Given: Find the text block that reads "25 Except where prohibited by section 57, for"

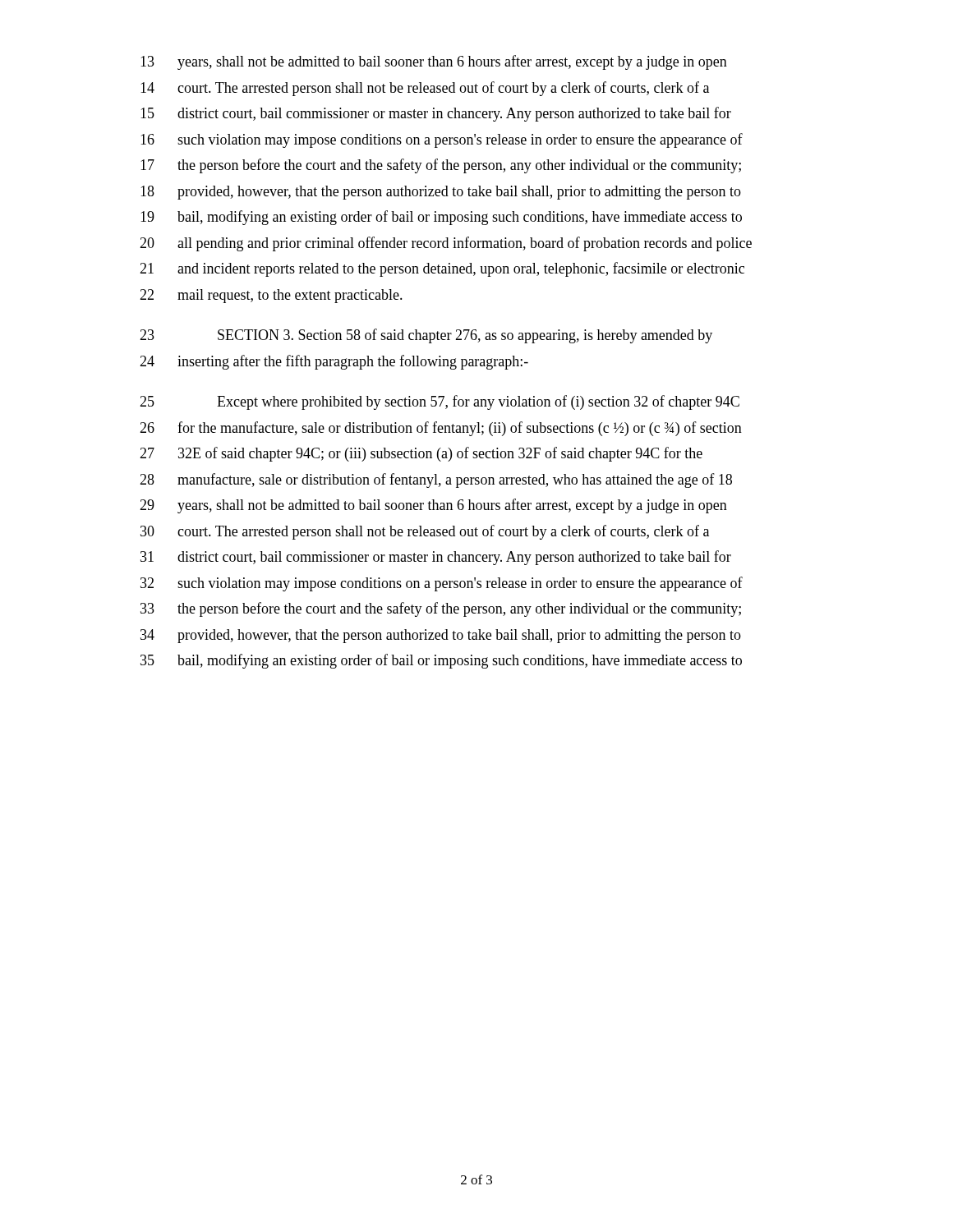Looking at the screenshot, I should pos(476,532).
